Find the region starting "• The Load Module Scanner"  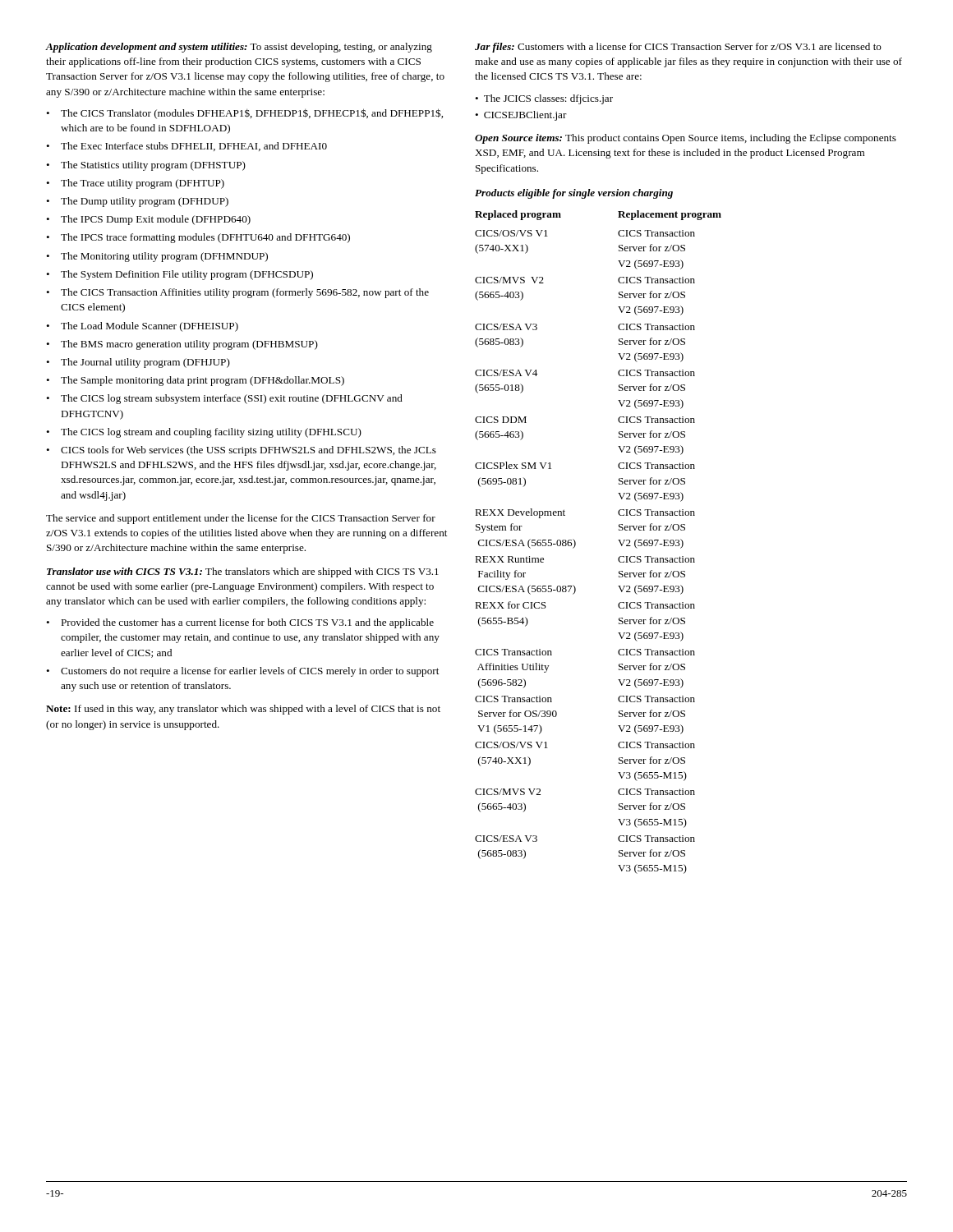coord(247,326)
